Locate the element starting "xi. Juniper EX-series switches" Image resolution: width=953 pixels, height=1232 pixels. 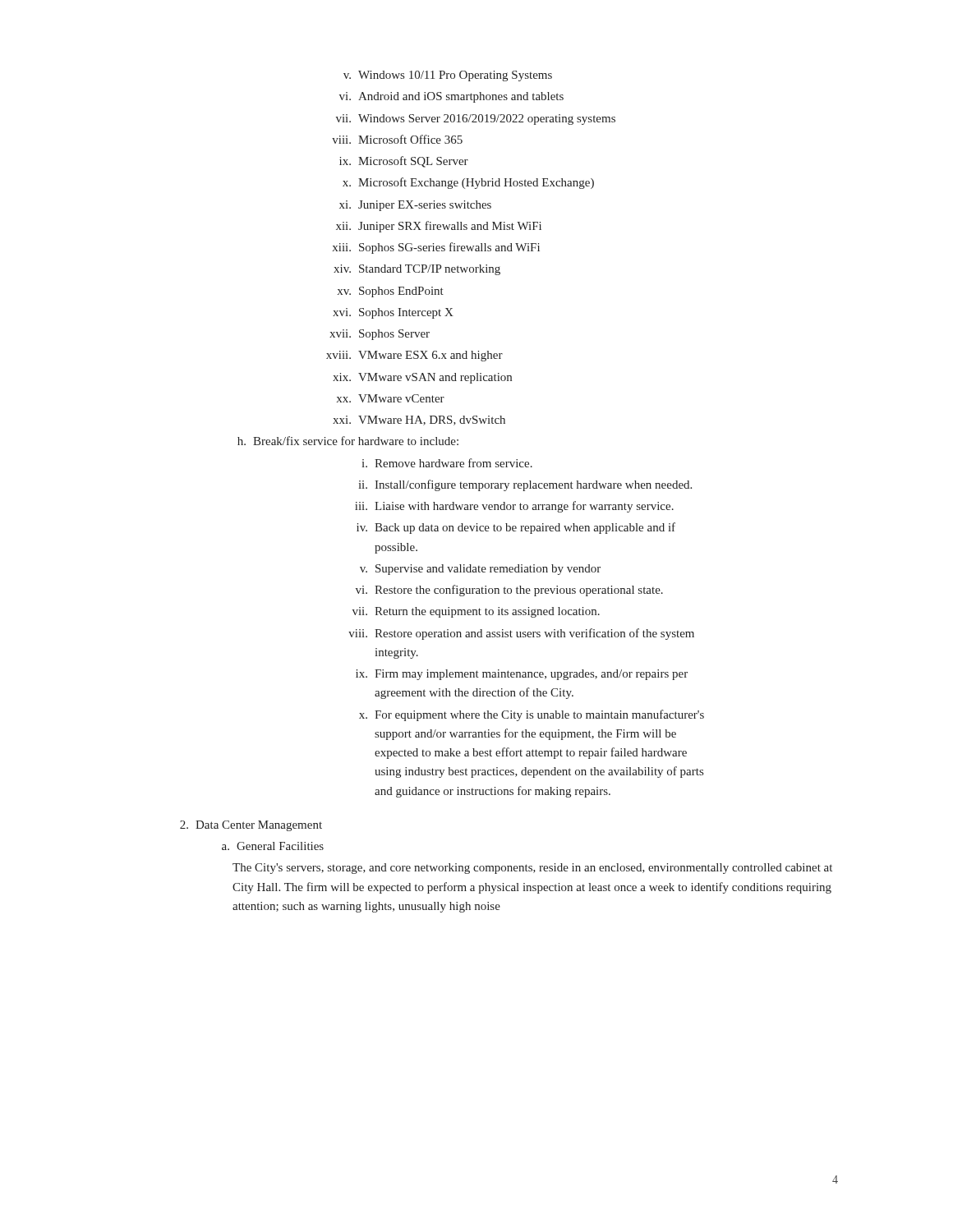415,206
